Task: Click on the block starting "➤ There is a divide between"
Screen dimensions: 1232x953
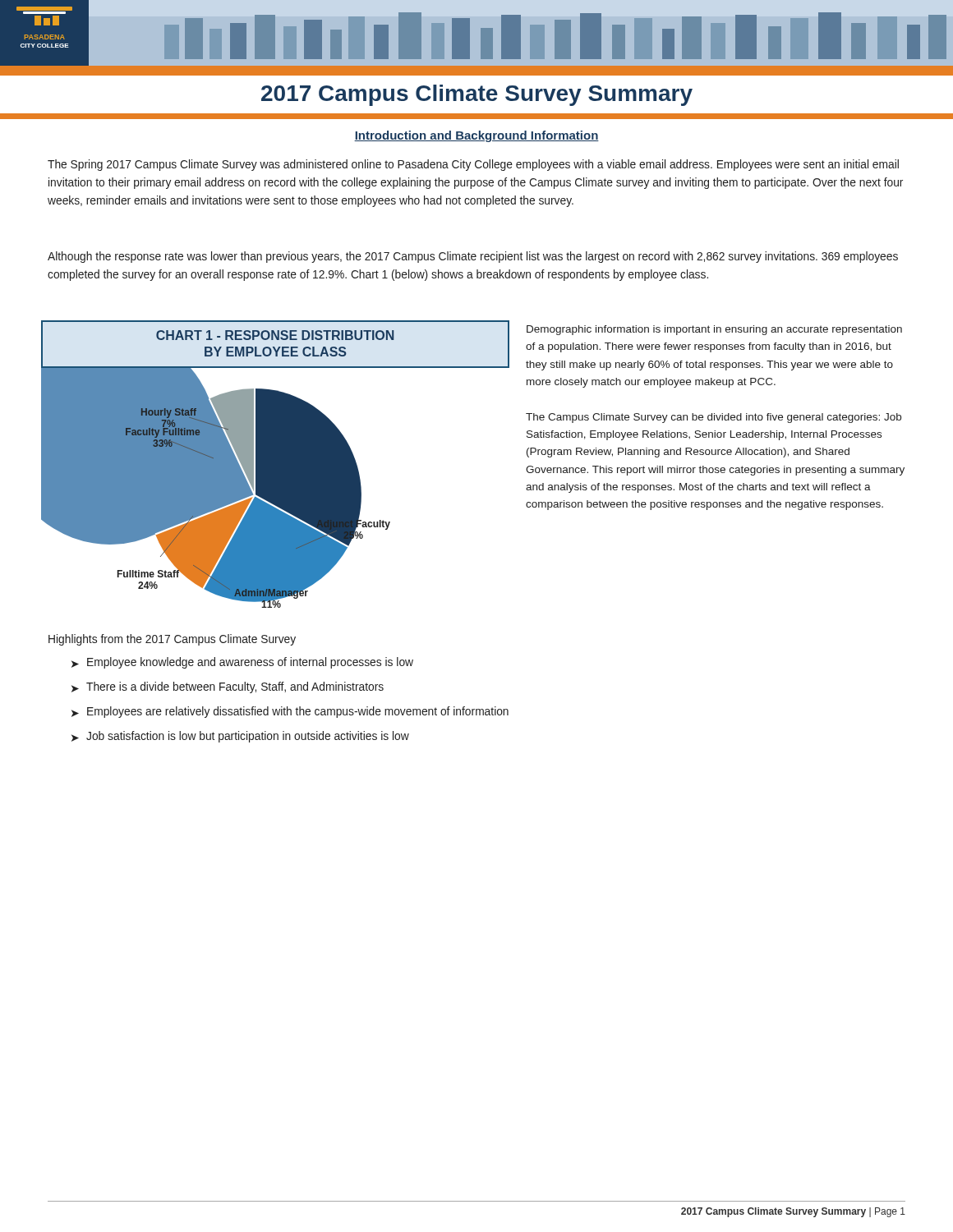Action: click(x=227, y=688)
